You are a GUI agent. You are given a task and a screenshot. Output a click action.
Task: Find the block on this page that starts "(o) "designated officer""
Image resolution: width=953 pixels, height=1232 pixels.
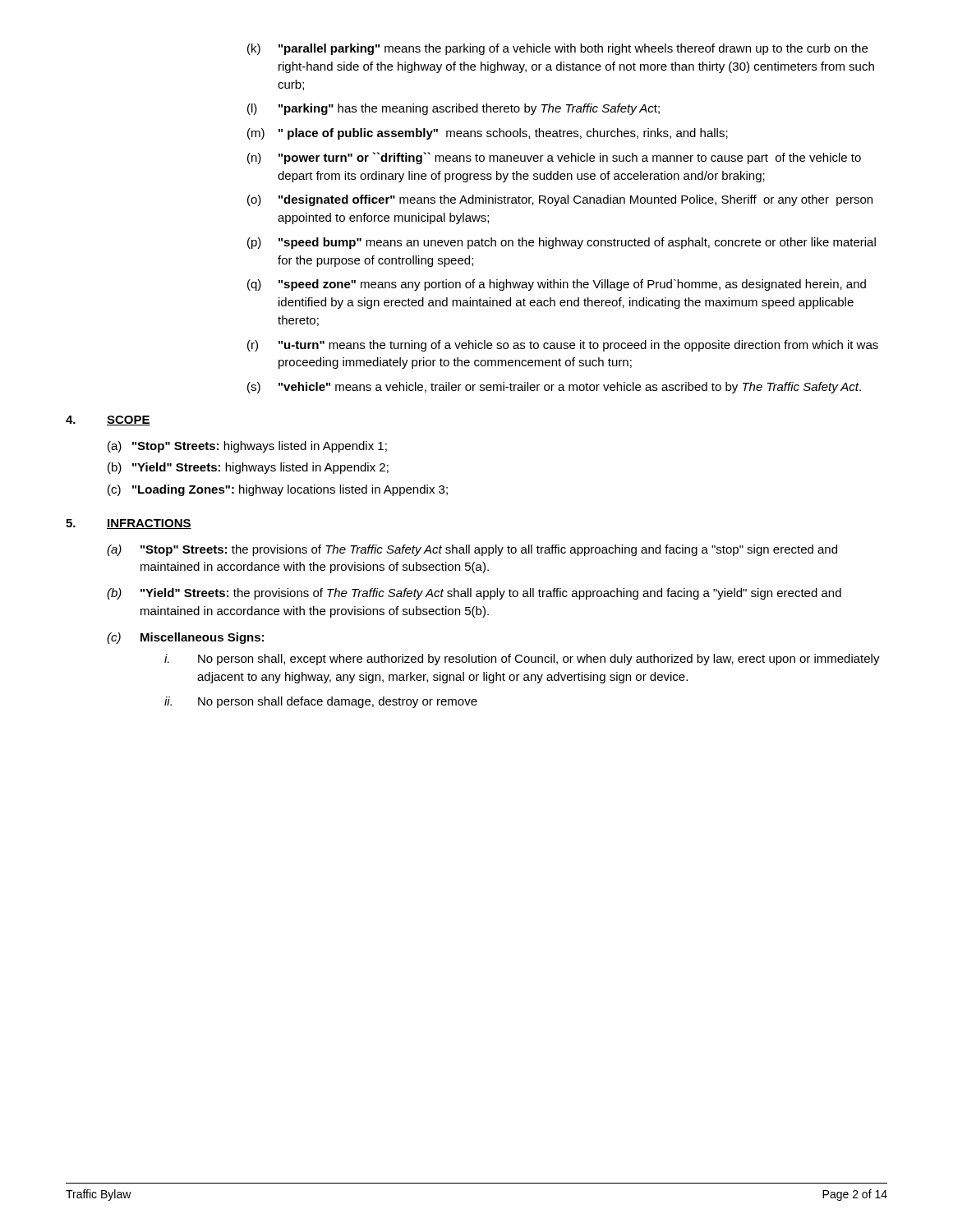pyautogui.click(x=567, y=209)
